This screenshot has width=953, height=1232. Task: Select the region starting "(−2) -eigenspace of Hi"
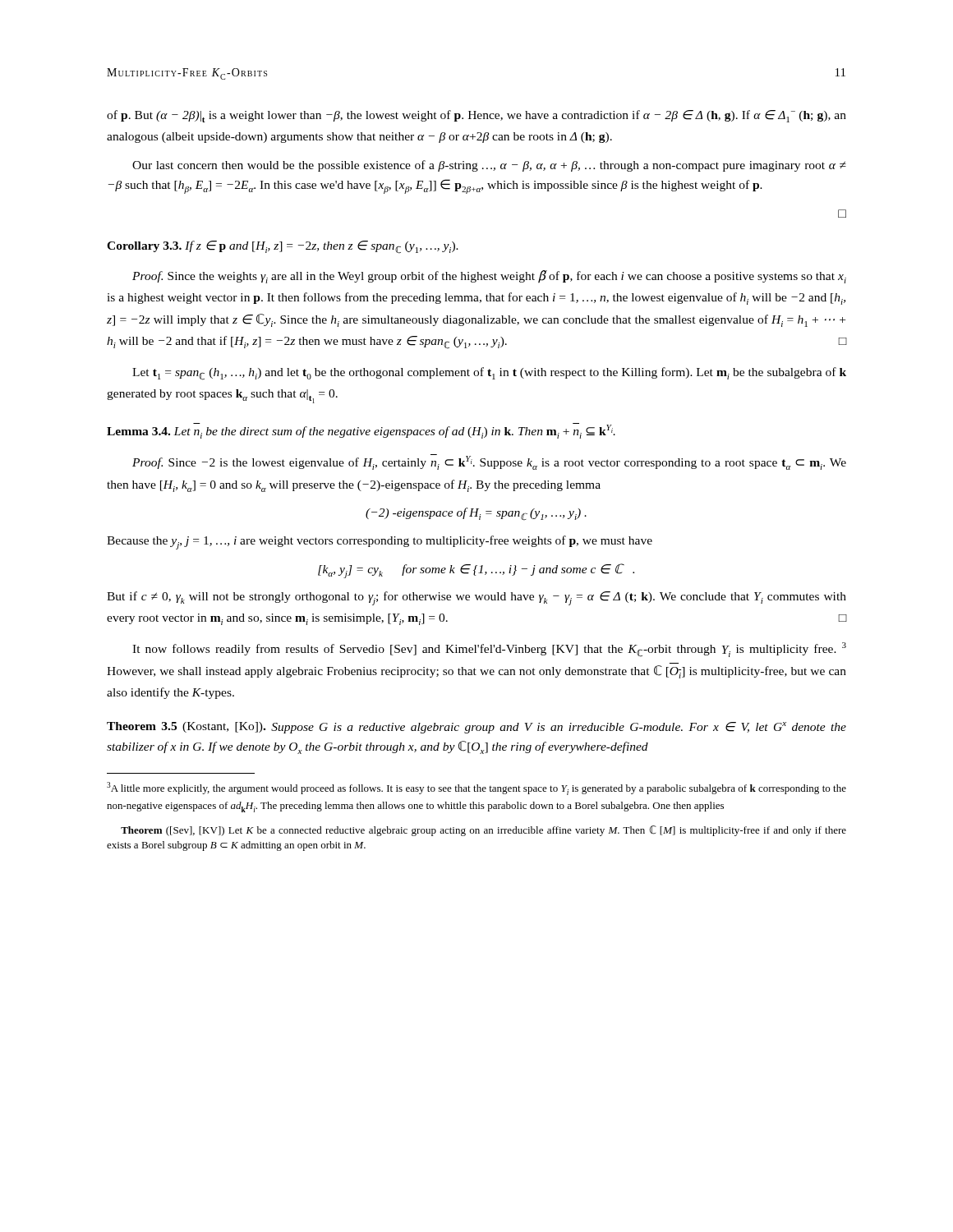pyautogui.click(x=476, y=514)
